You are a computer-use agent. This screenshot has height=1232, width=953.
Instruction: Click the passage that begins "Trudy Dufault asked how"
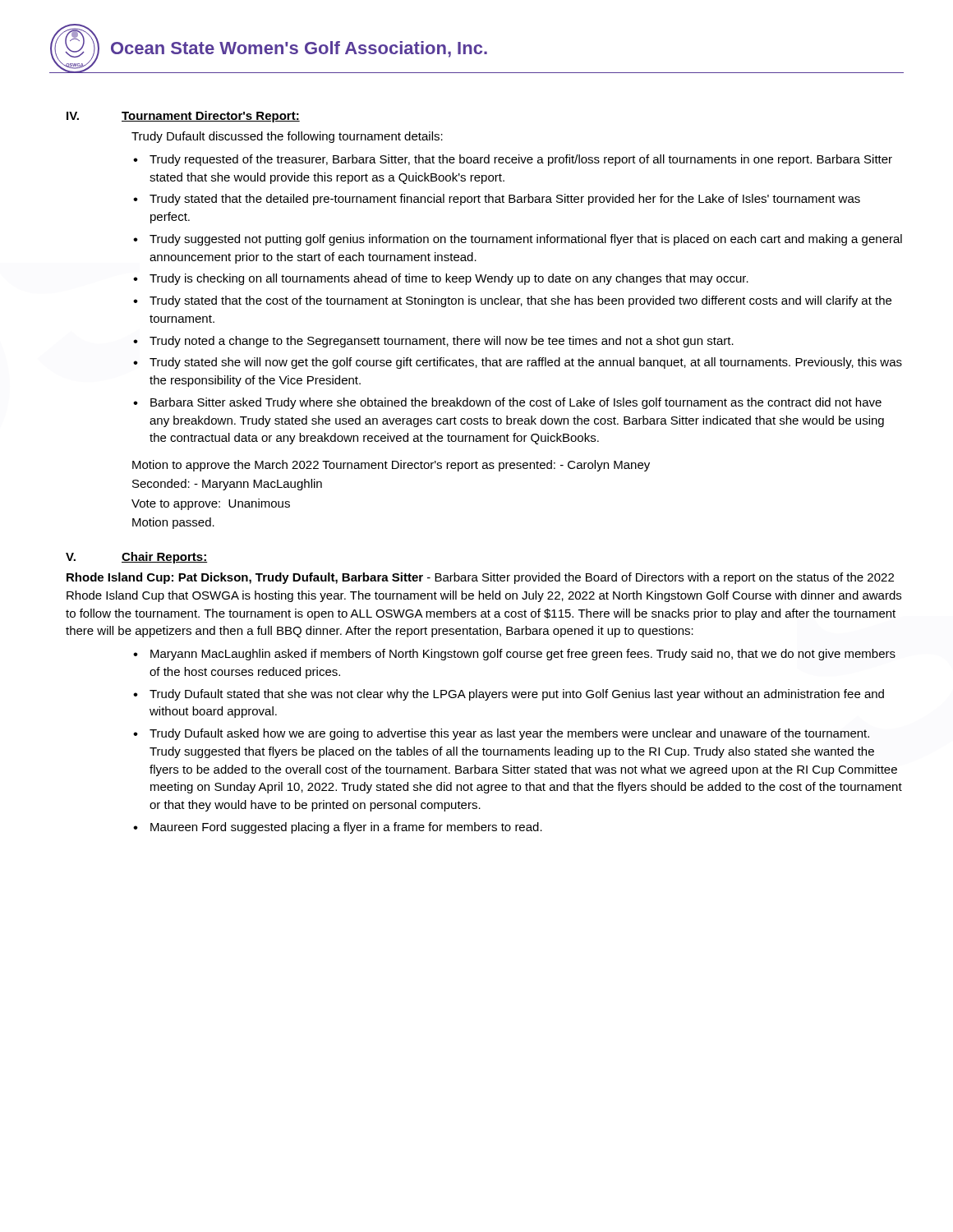(x=526, y=769)
